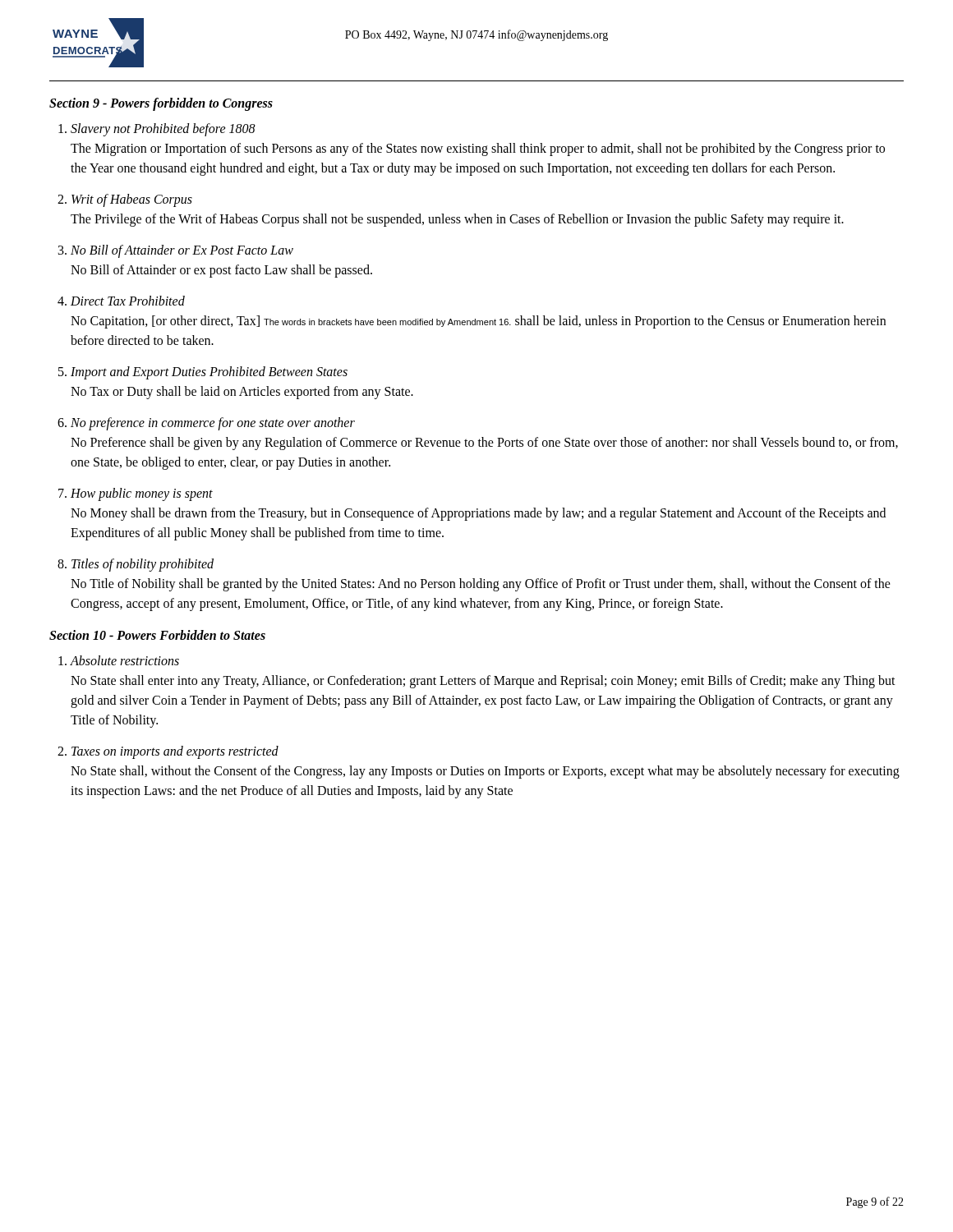Locate the block starting "No Bill of"
The height and width of the screenshot is (1232, 953).
pos(222,260)
